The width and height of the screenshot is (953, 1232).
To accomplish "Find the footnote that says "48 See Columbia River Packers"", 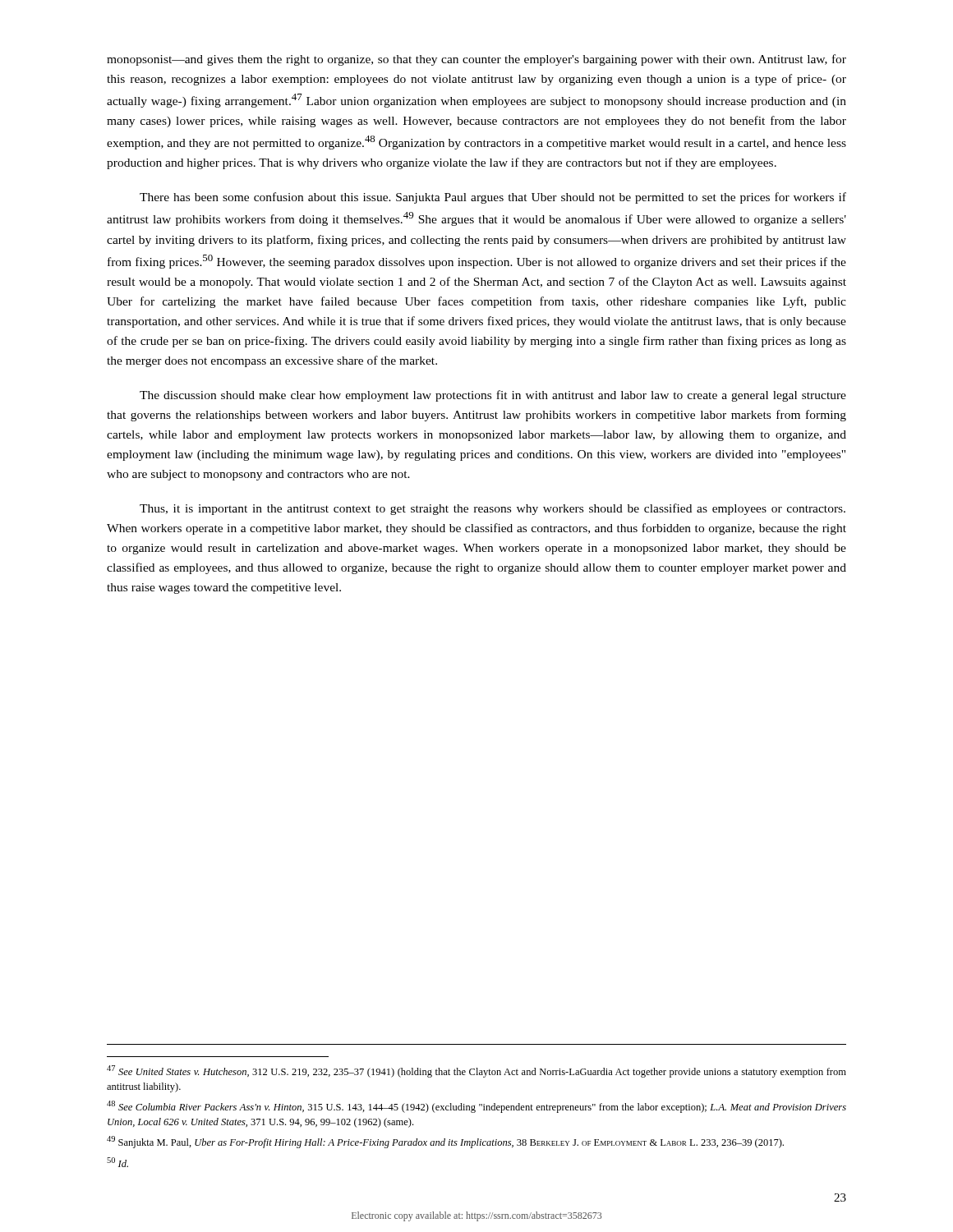I will tap(476, 1113).
